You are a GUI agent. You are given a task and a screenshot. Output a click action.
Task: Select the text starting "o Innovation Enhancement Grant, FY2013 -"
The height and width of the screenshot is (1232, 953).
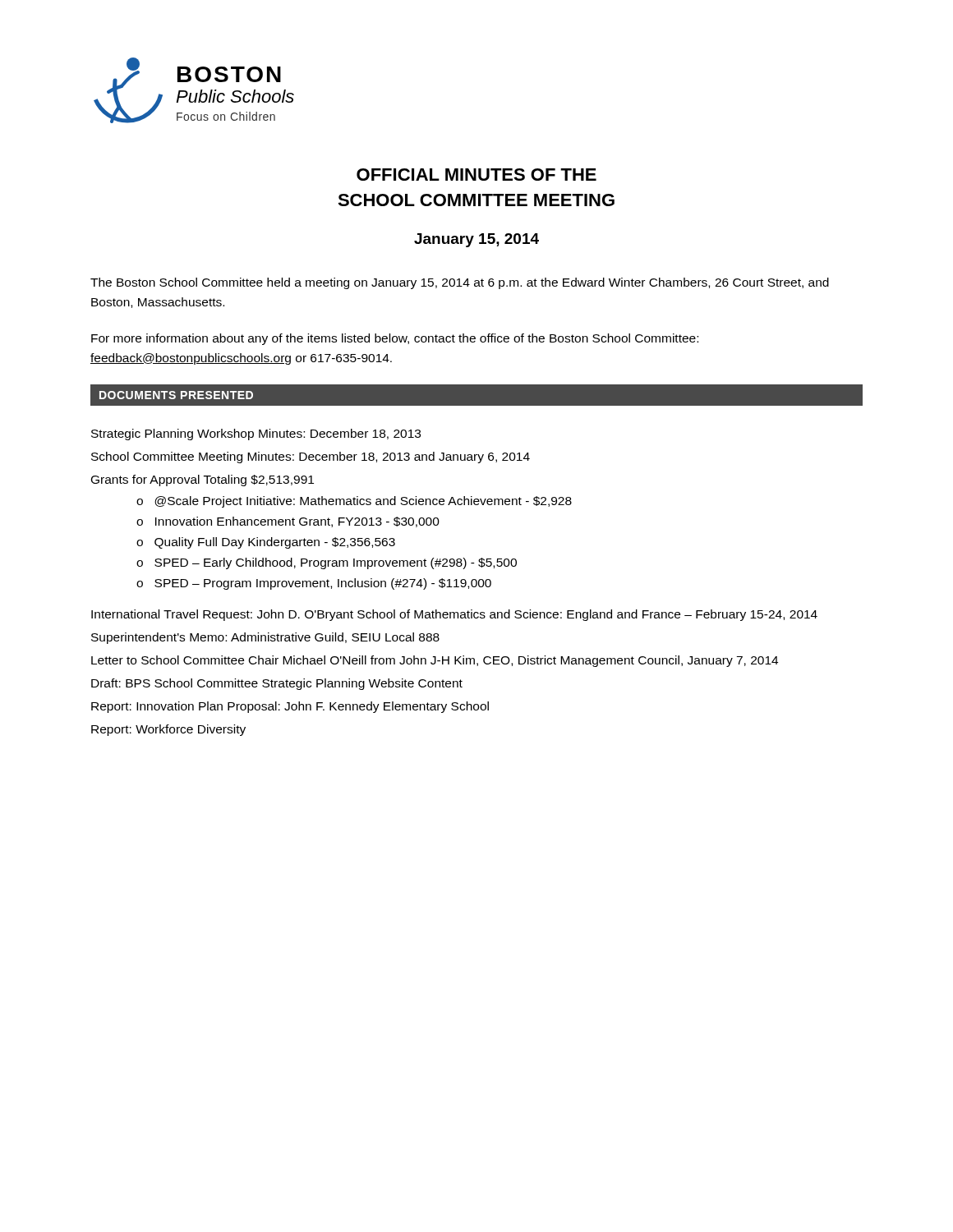coord(288,521)
